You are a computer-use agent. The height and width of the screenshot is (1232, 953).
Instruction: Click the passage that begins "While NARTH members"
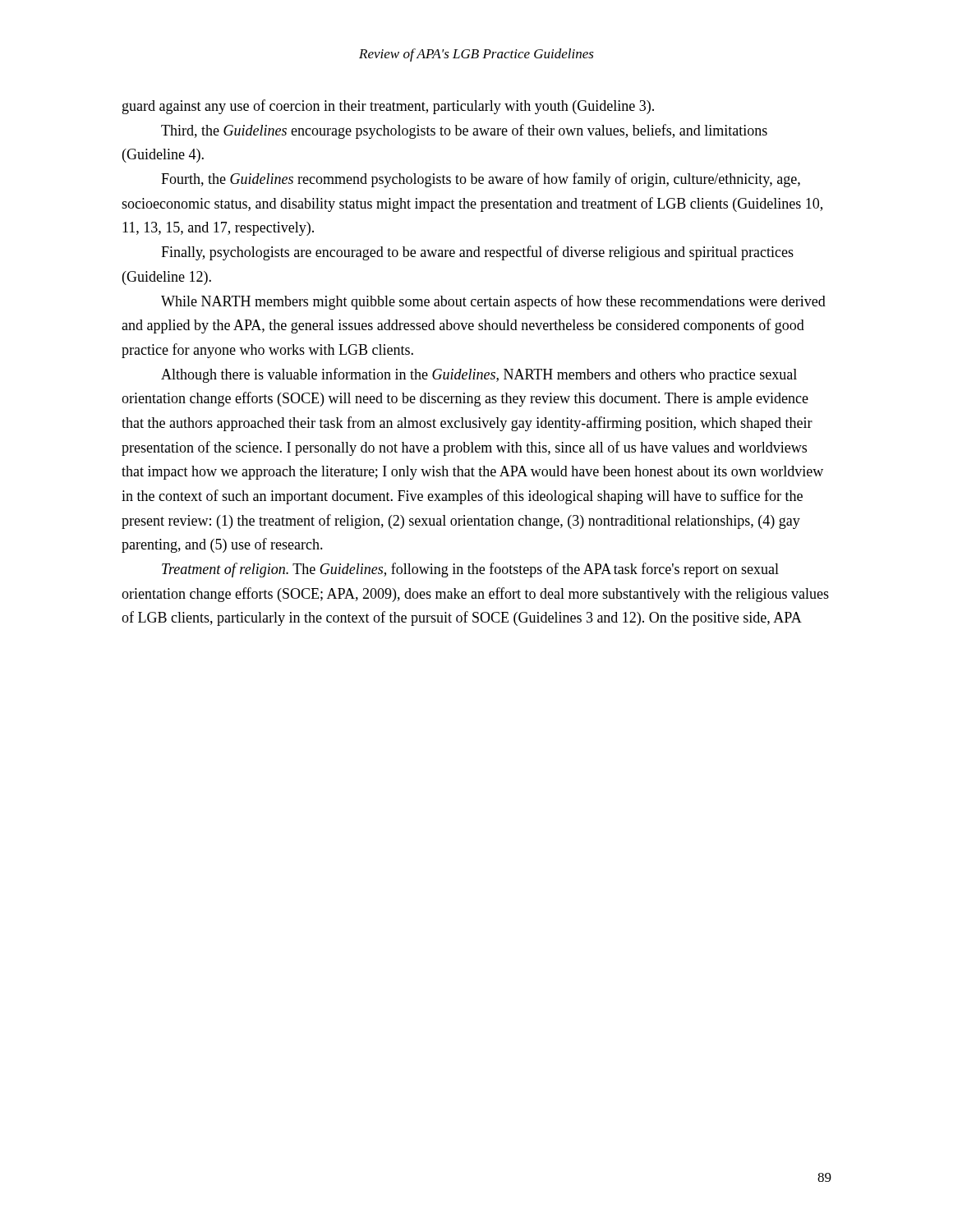[476, 326]
